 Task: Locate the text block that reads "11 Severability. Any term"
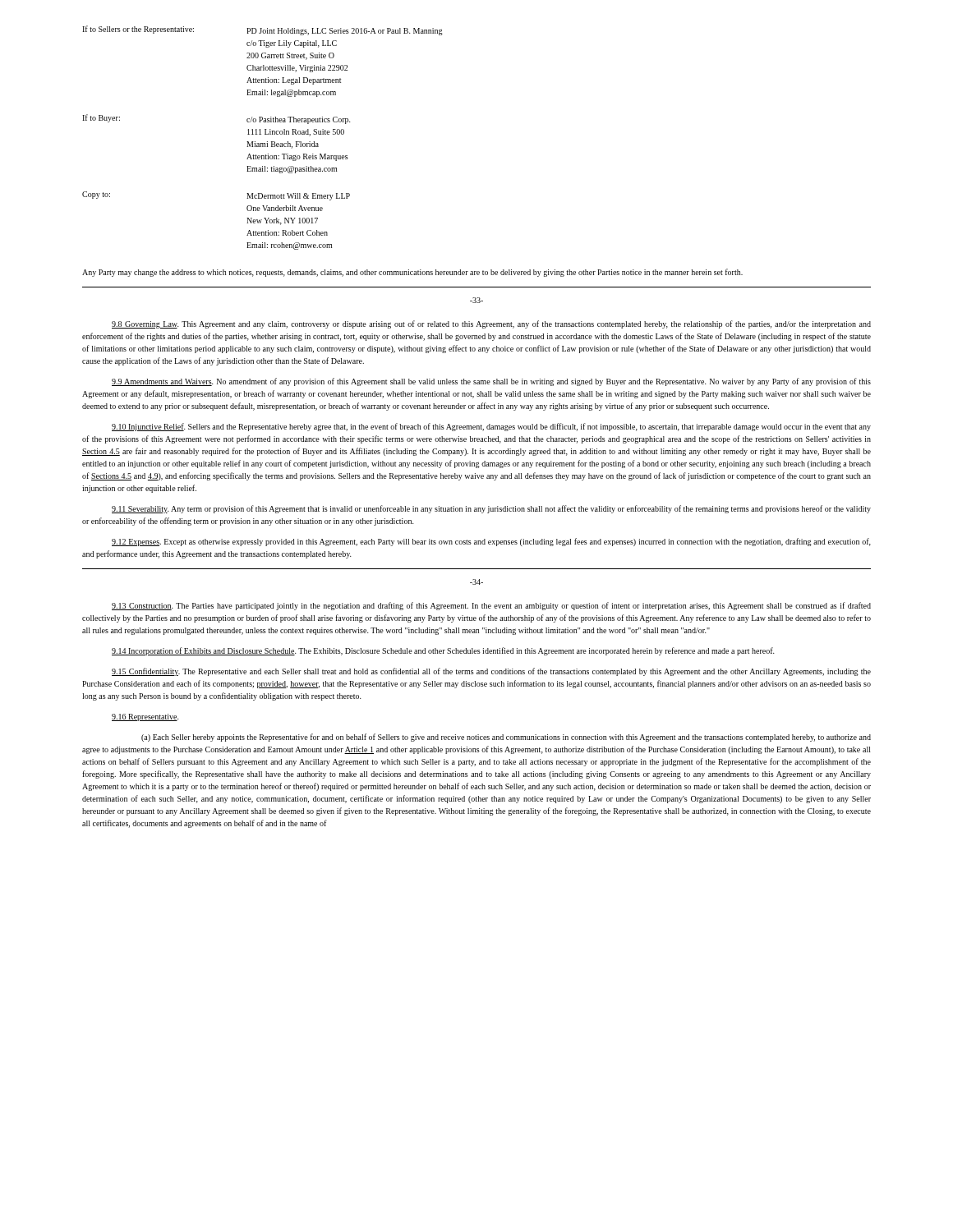tap(476, 515)
